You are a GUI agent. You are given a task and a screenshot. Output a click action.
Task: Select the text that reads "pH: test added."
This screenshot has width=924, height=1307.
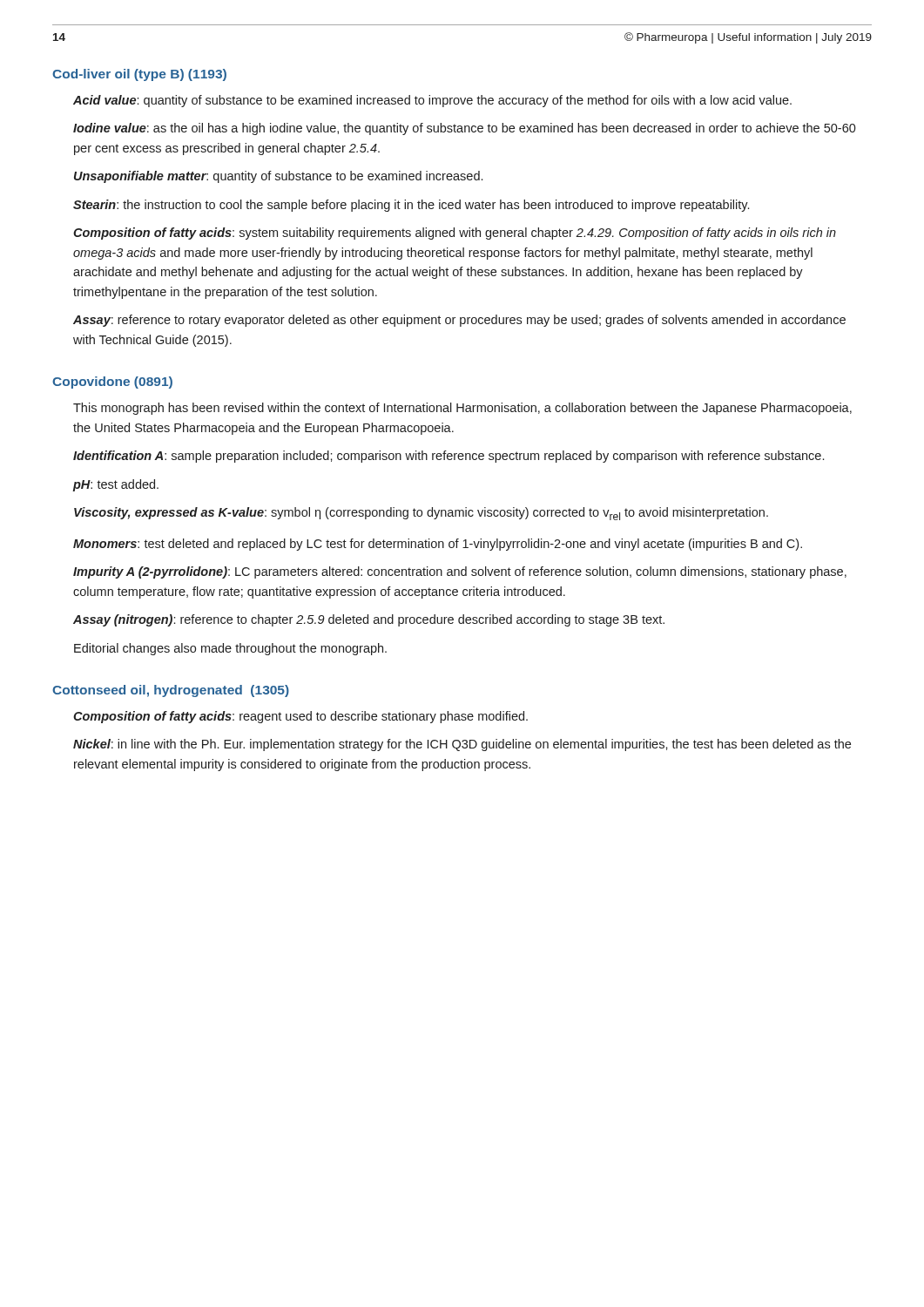(x=116, y=484)
